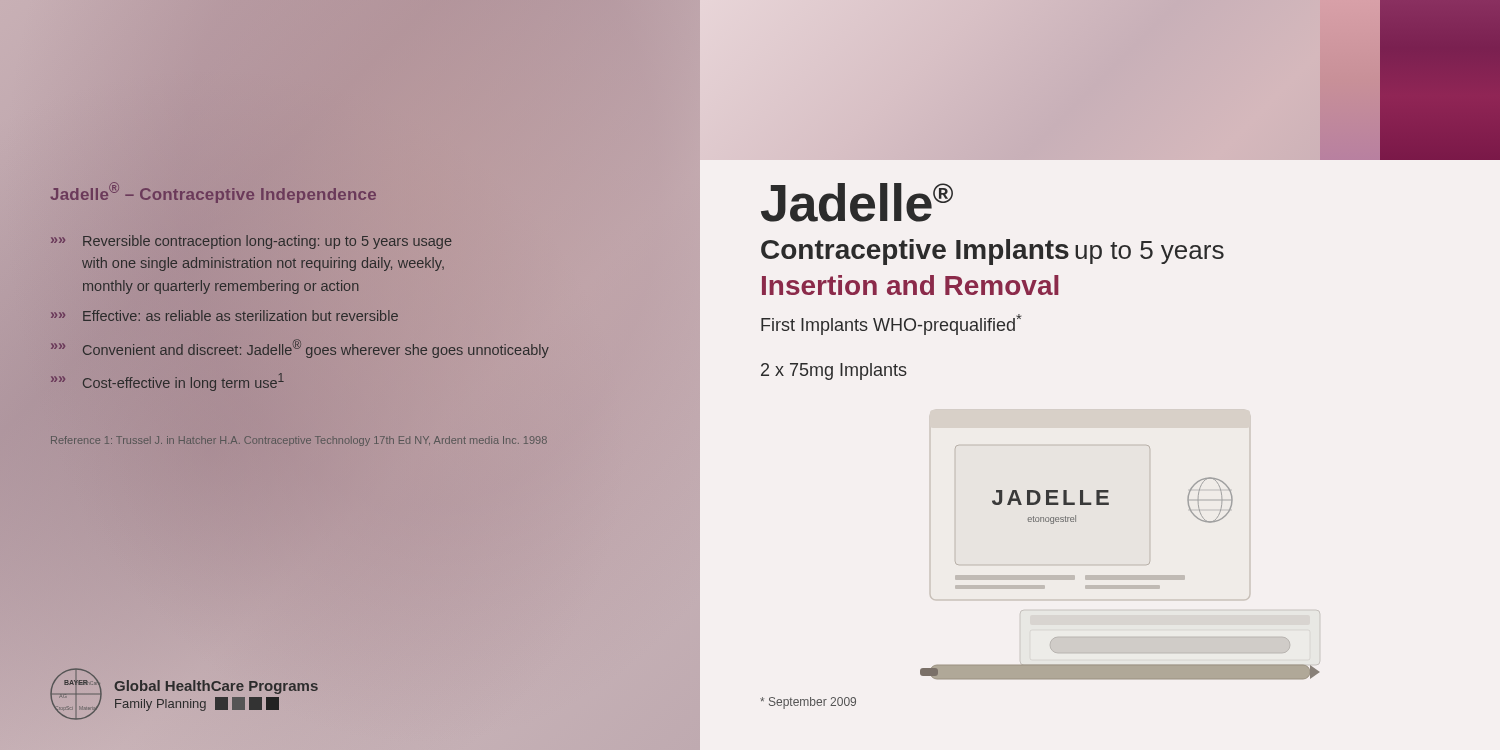The height and width of the screenshot is (750, 1500).
Task: Click on the list item that says "»» Reversible contraception long-acting: up"
Action: pos(340,312)
